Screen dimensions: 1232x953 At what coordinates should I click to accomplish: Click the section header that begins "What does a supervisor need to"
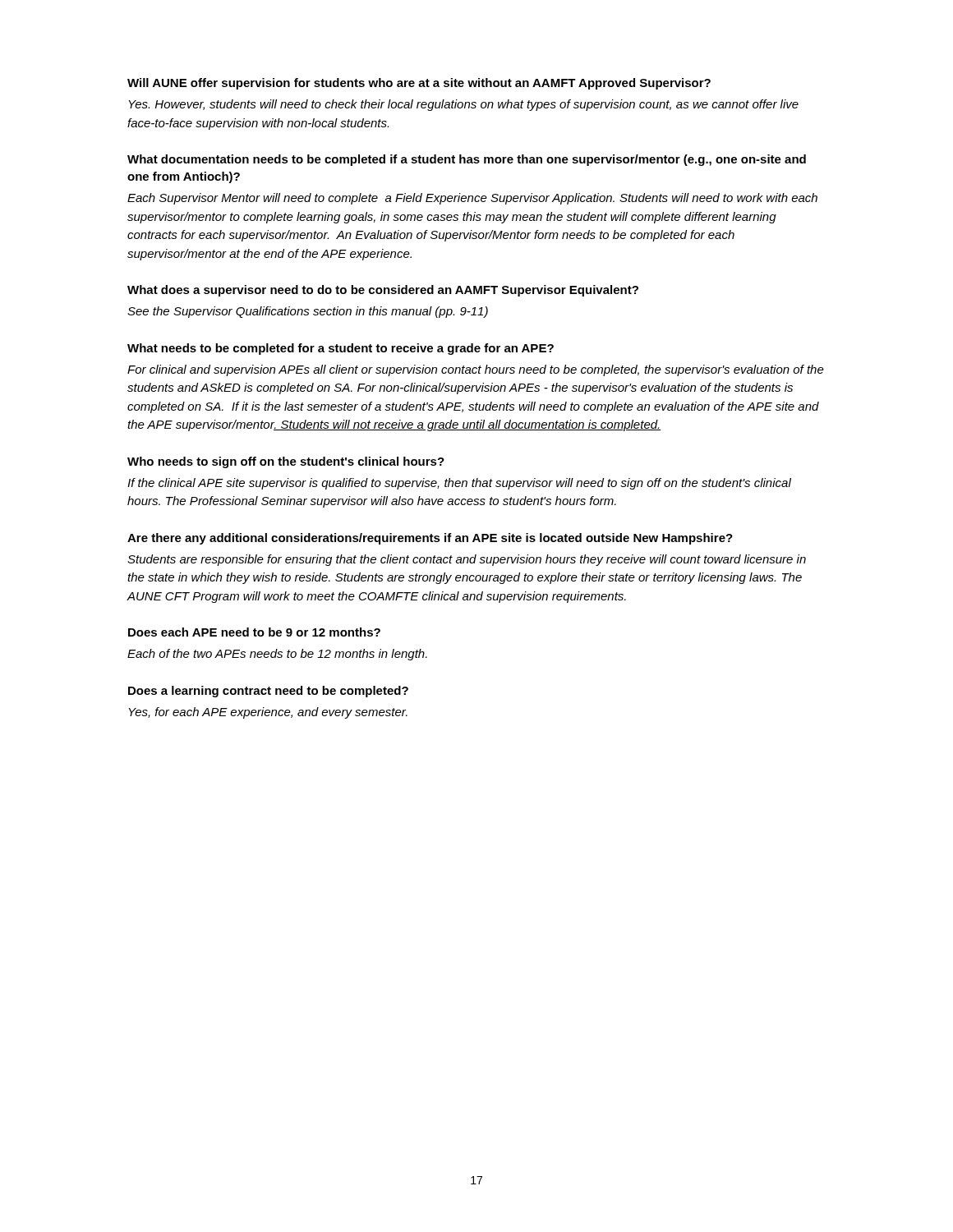coord(383,290)
